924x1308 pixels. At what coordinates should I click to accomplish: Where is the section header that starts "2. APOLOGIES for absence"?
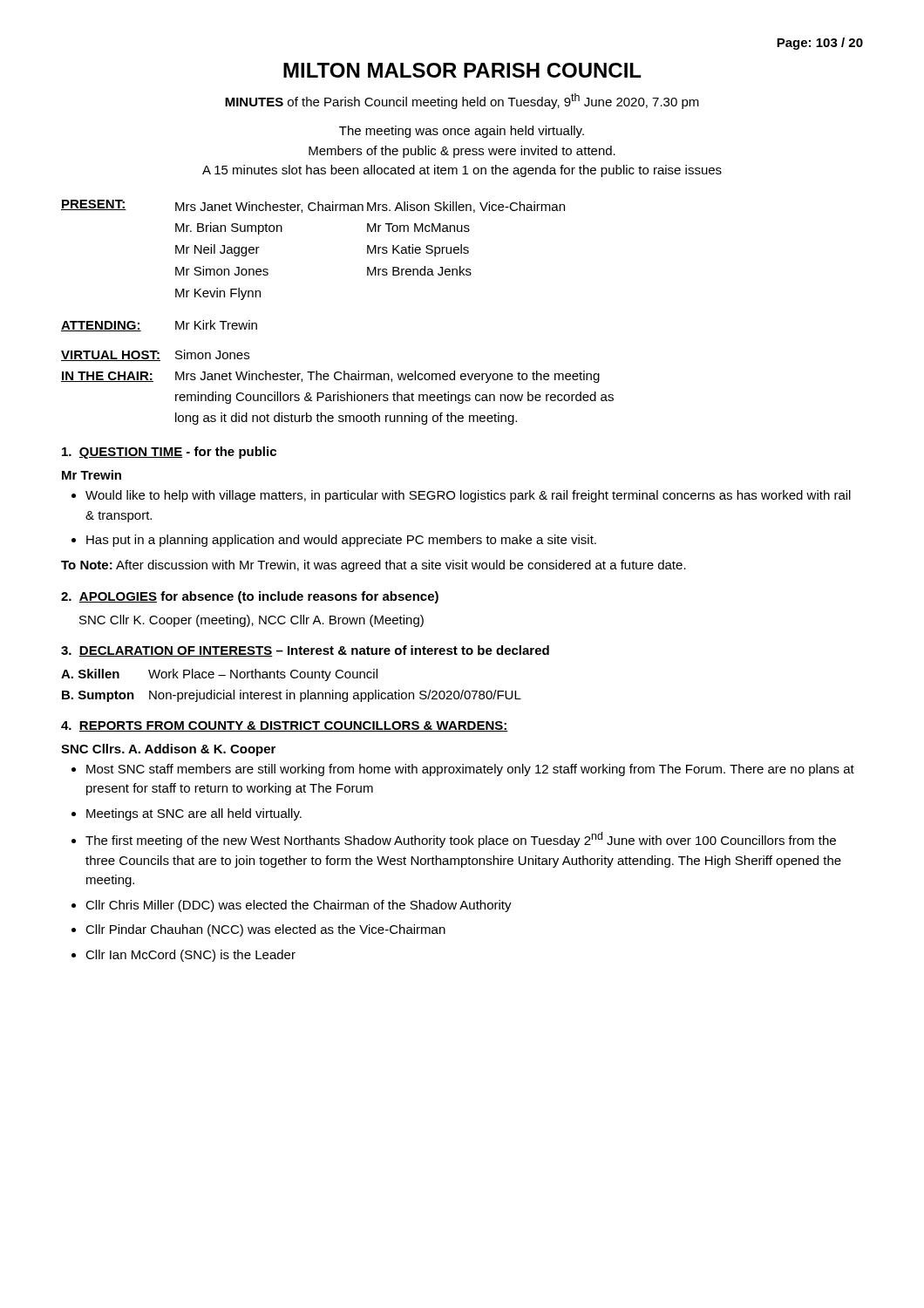click(x=250, y=596)
